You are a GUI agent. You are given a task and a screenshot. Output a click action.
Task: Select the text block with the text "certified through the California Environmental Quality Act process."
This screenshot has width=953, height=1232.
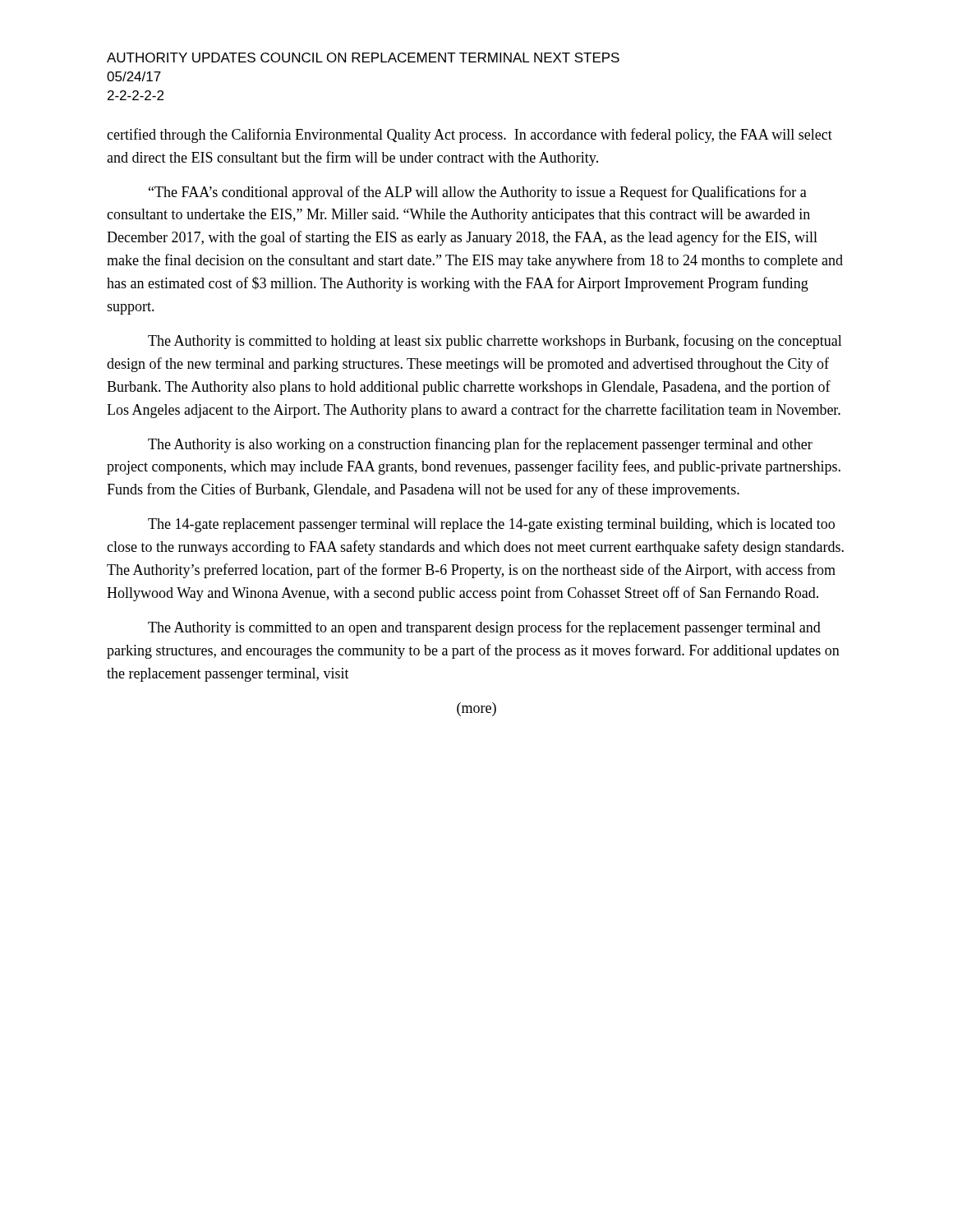tap(469, 146)
